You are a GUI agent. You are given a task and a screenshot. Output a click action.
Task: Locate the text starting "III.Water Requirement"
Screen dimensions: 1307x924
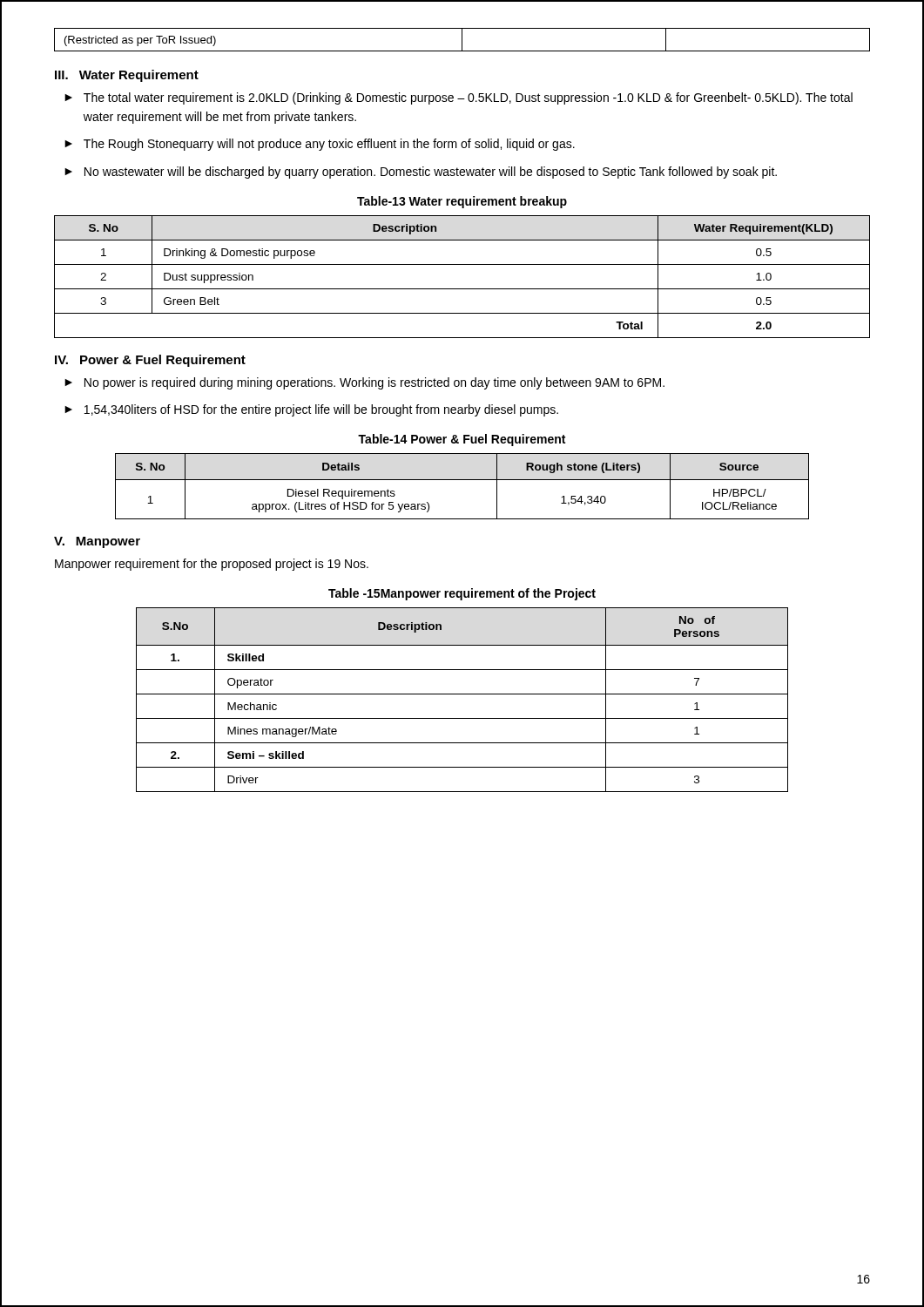[x=126, y=74]
